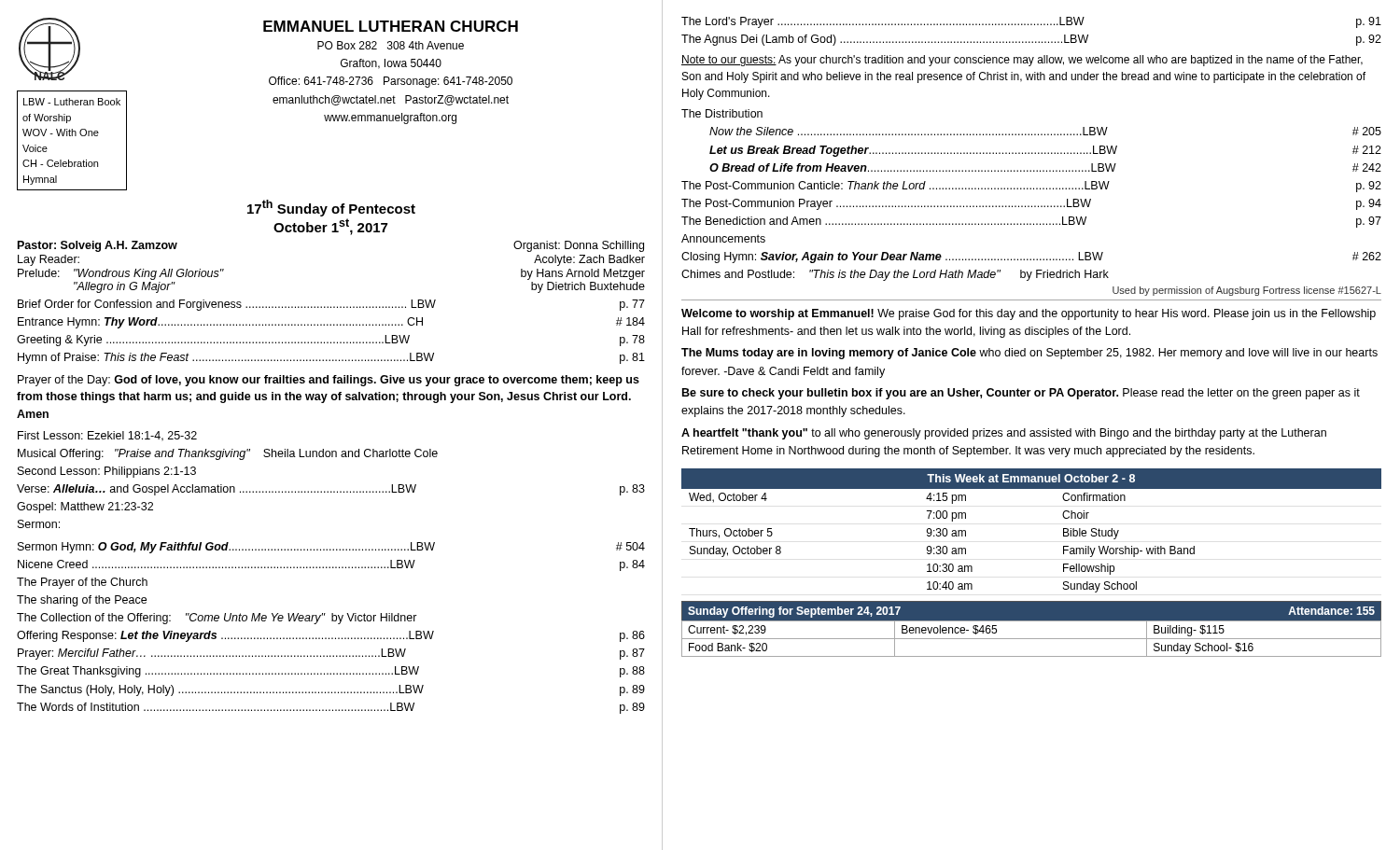1400x850 pixels.
Task: Find the block on this page that starts "Note to our guests: As"
Action: (x=1023, y=77)
